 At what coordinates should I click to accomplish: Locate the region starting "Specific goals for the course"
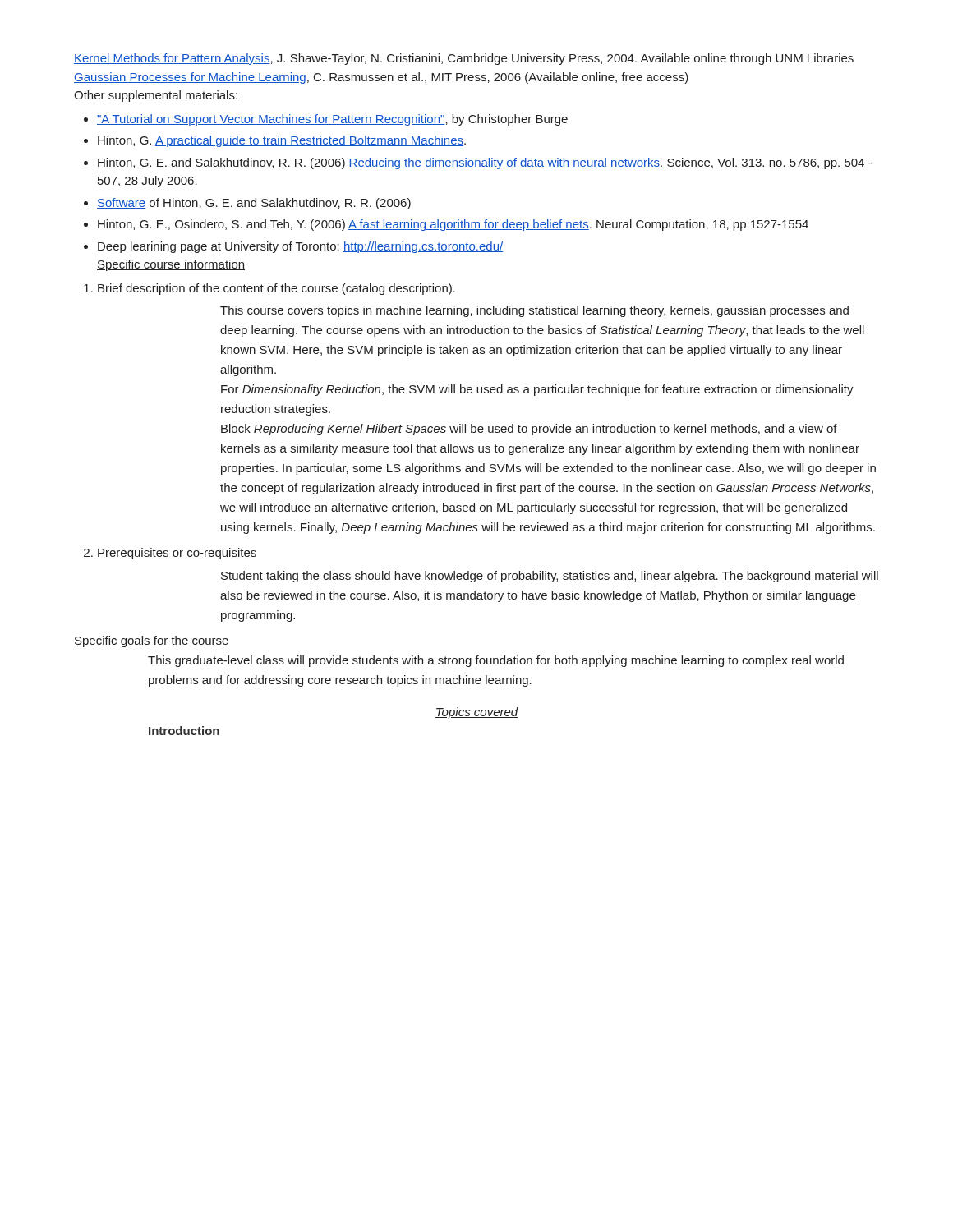(x=151, y=640)
